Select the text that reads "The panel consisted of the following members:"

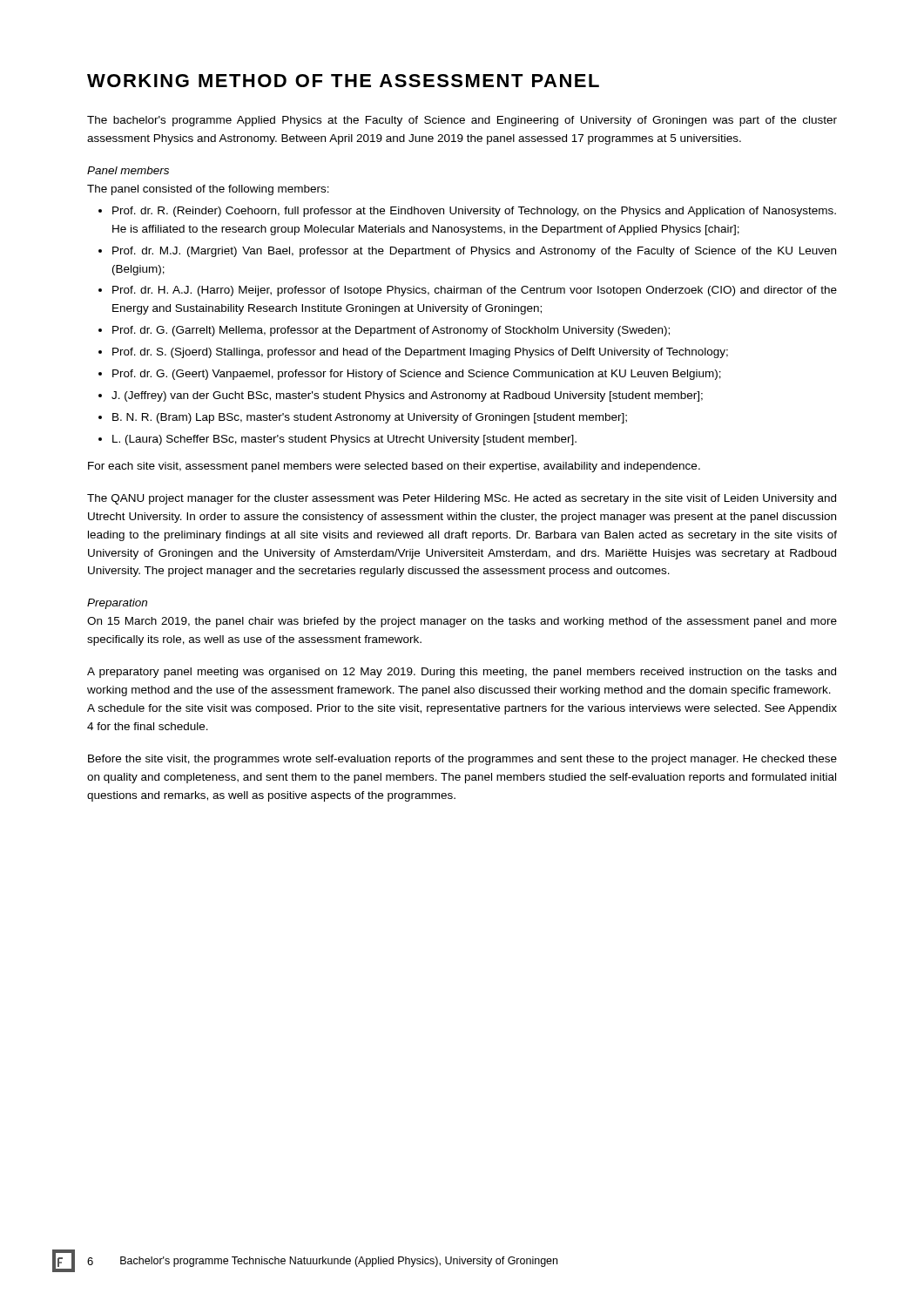[208, 188]
